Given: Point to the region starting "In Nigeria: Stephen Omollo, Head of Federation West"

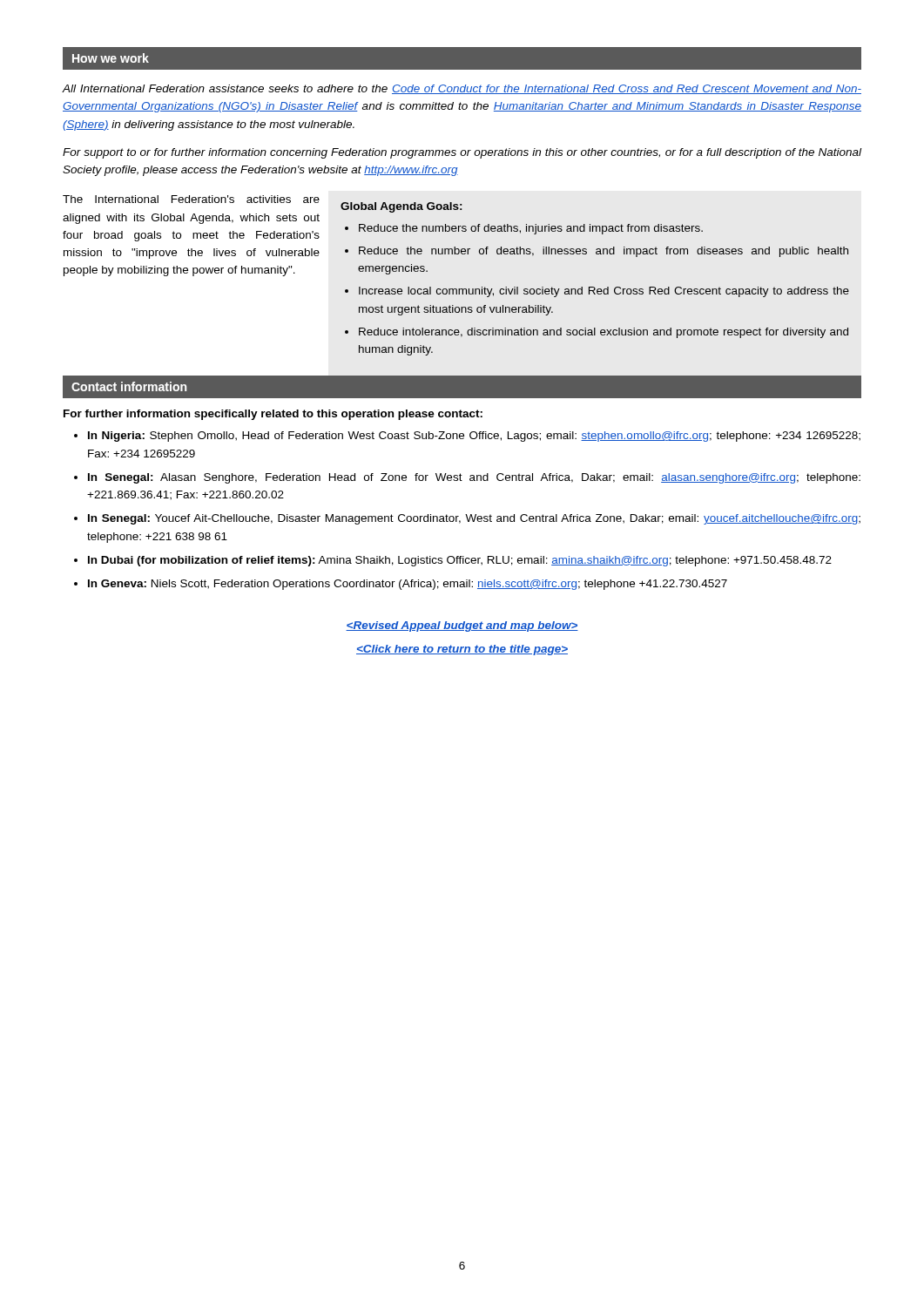Looking at the screenshot, I should click(474, 444).
